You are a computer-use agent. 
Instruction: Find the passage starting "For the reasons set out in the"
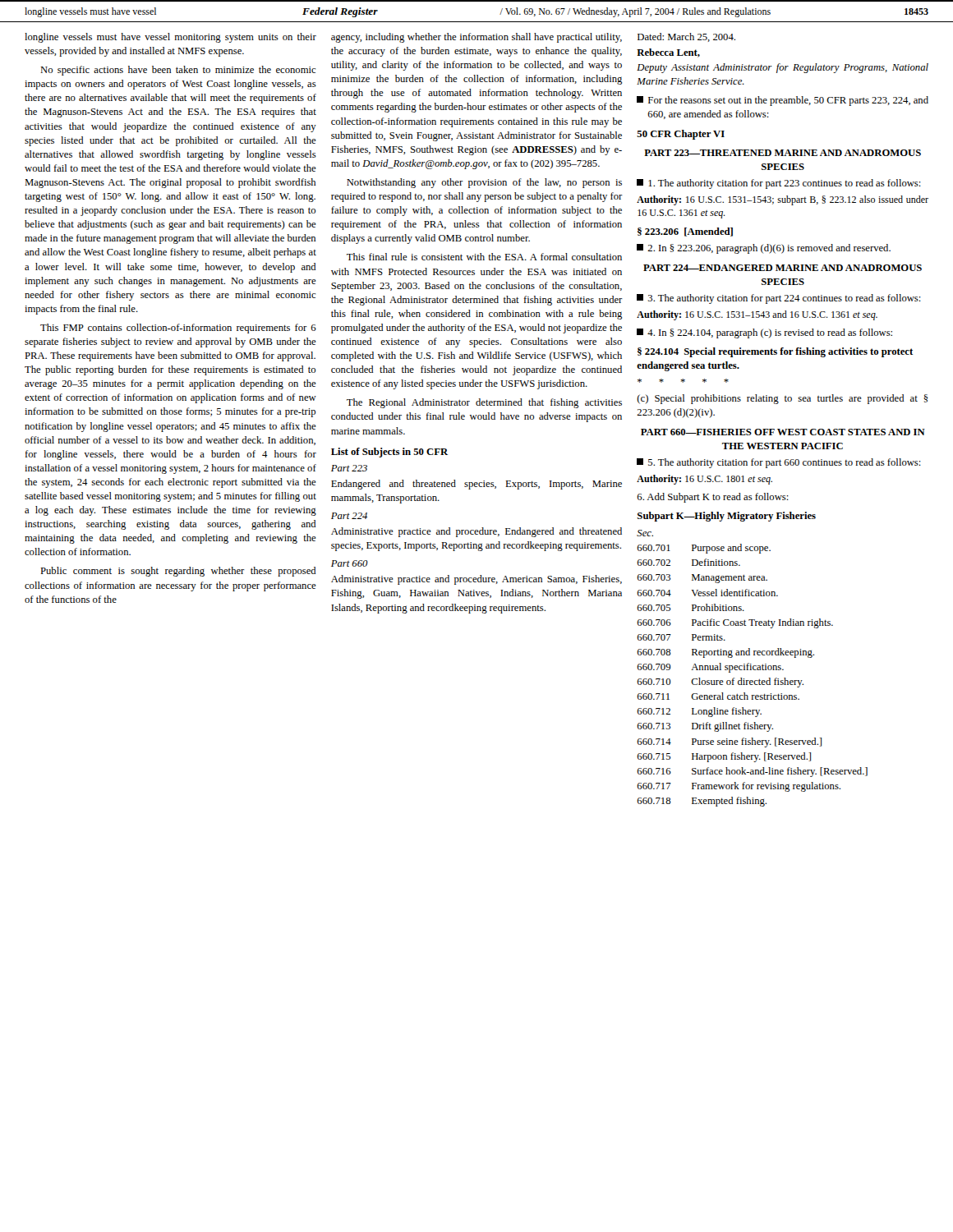click(783, 108)
